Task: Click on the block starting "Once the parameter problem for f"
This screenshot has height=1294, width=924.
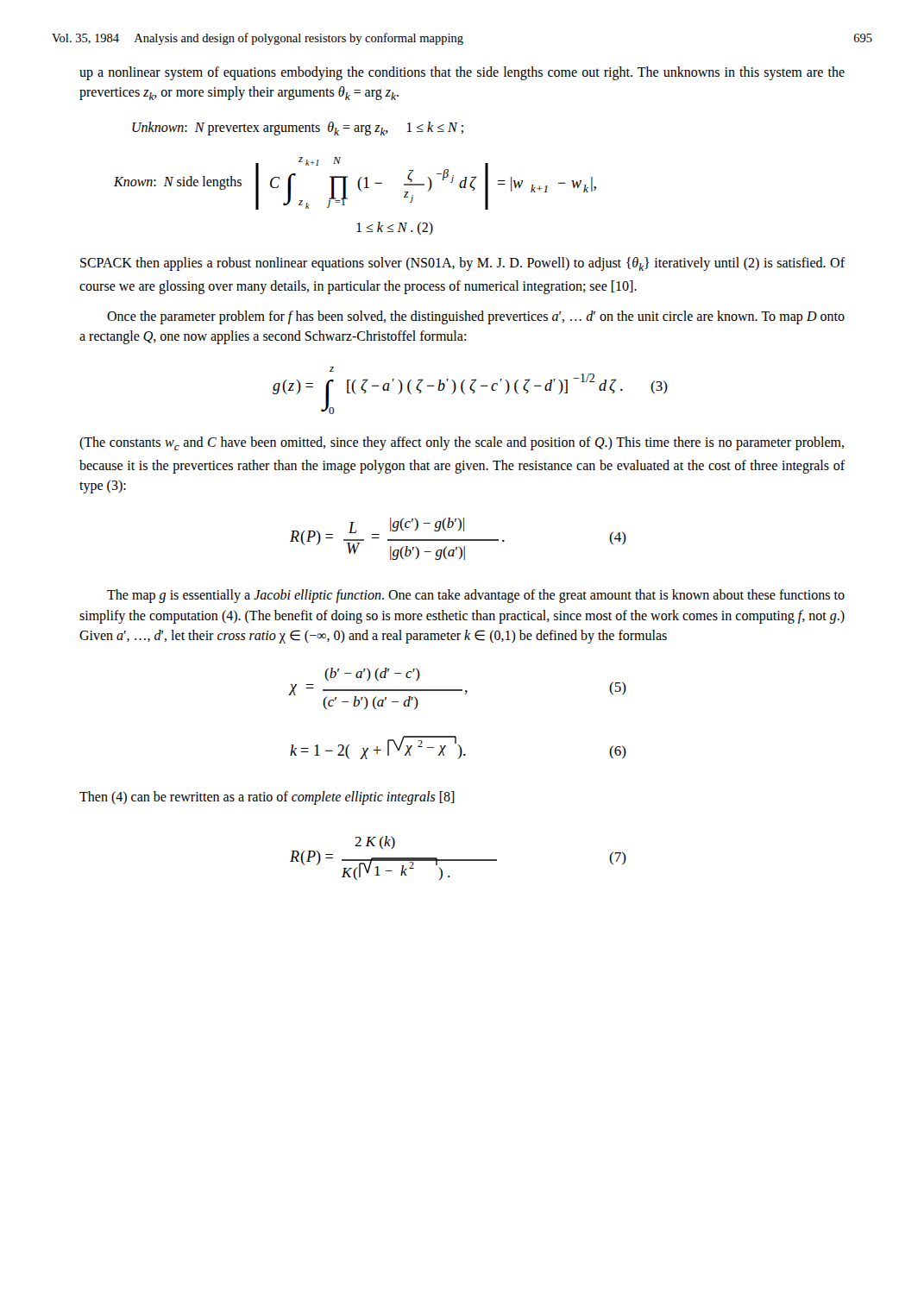Action: click(462, 326)
